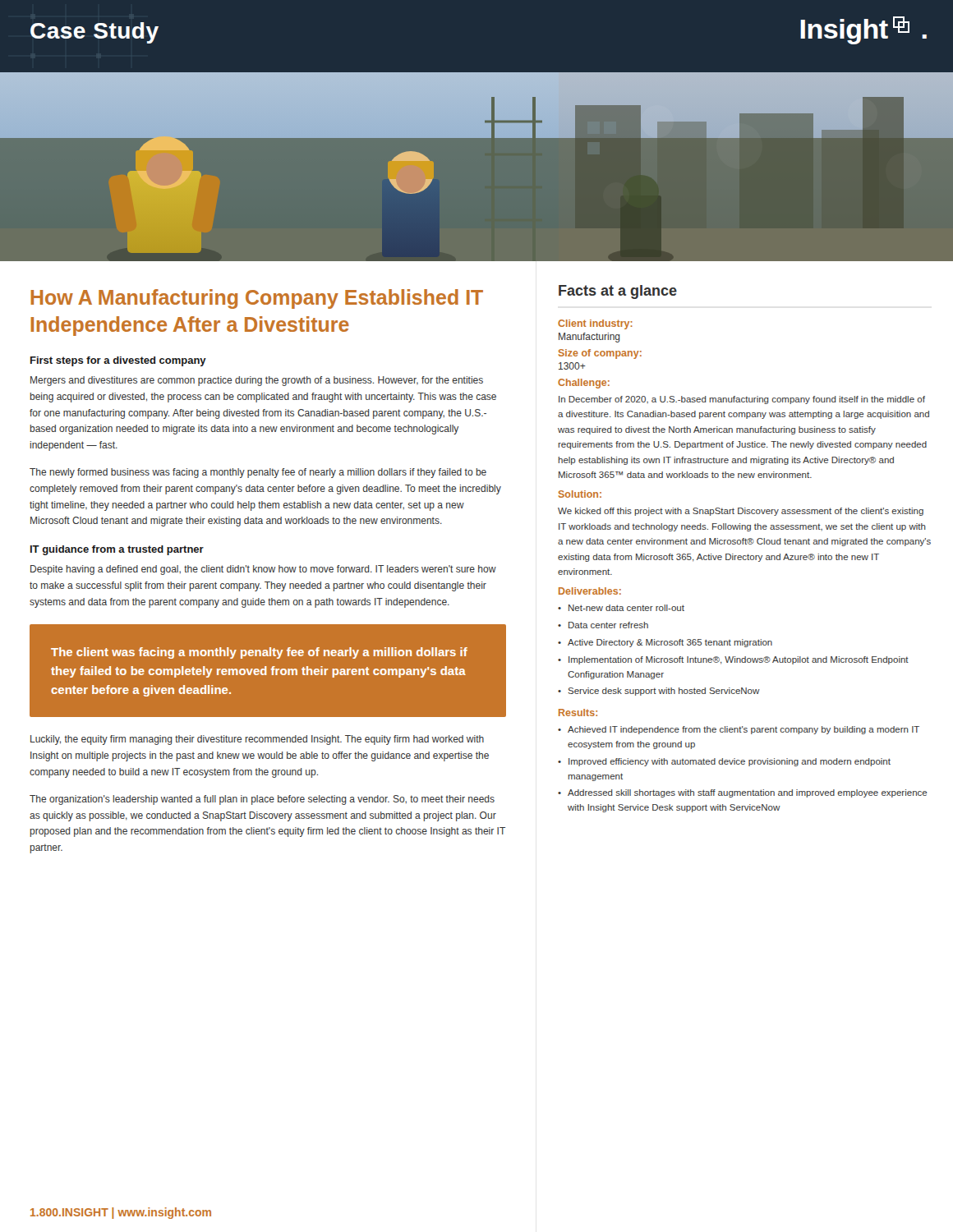953x1232 pixels.
Task: Locate the text "Size of company:"
Action: tap(600, 353)
